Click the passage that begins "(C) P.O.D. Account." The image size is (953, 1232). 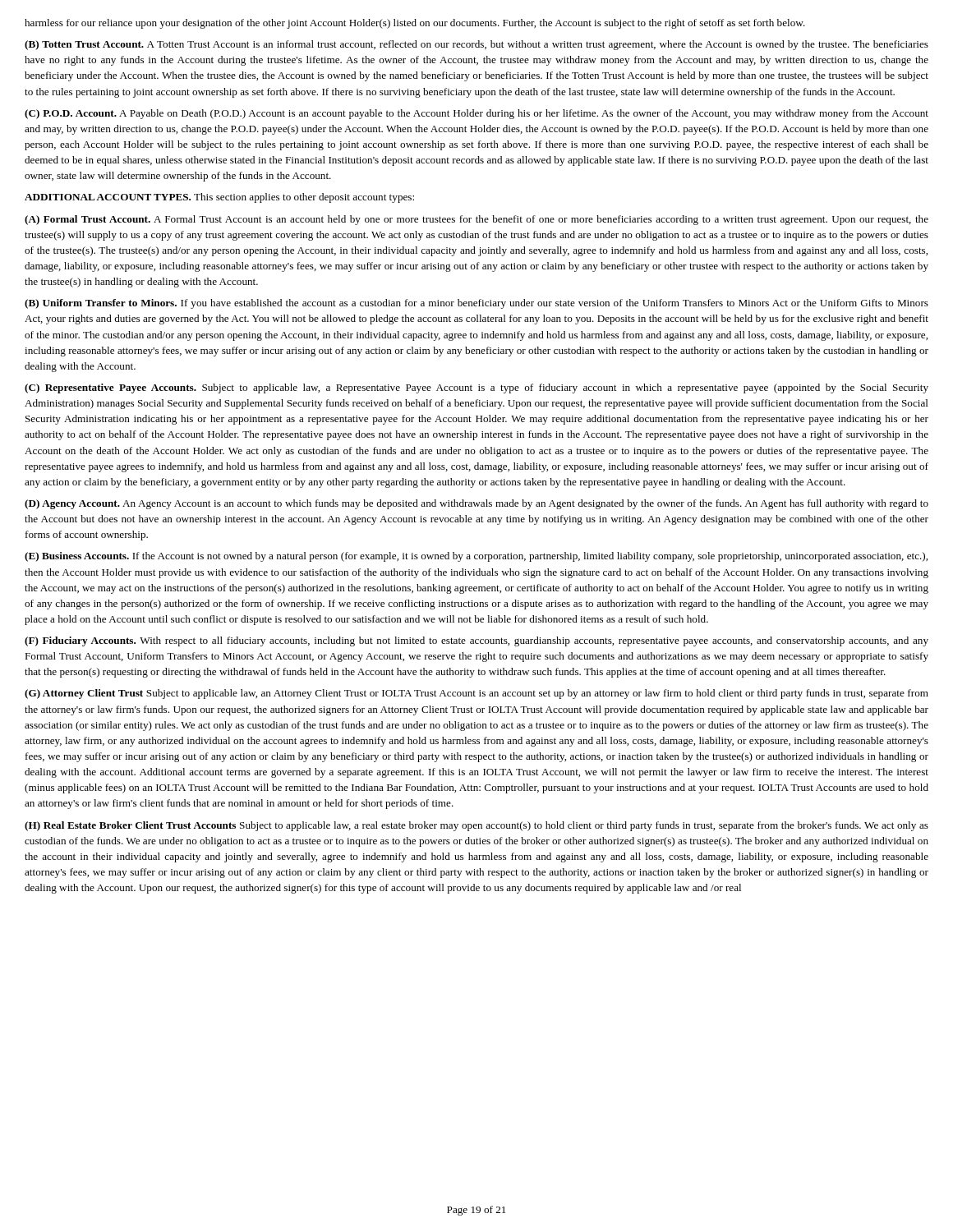(x=476, y=144)
